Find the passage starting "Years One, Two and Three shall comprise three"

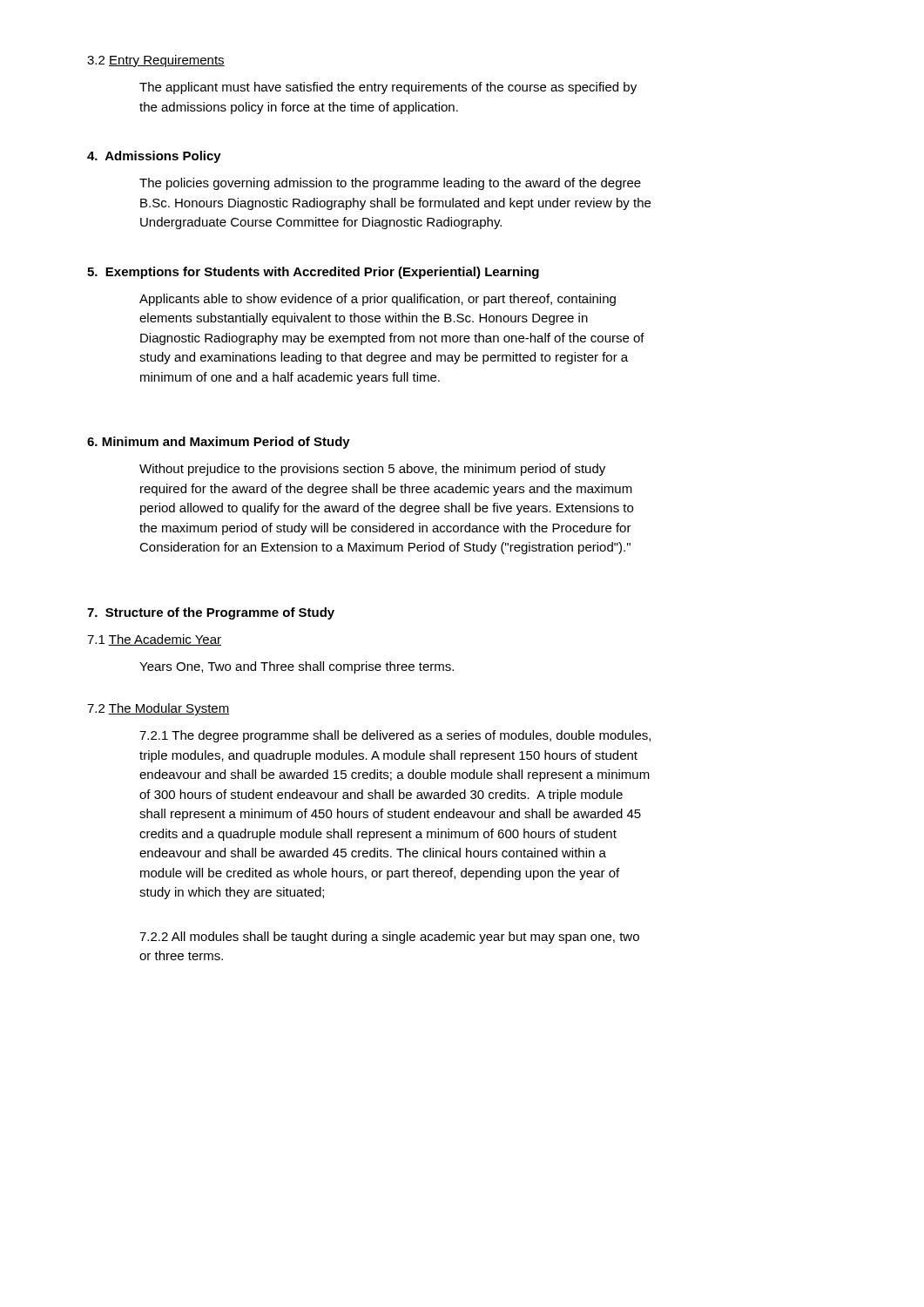[x=297, y=666]
